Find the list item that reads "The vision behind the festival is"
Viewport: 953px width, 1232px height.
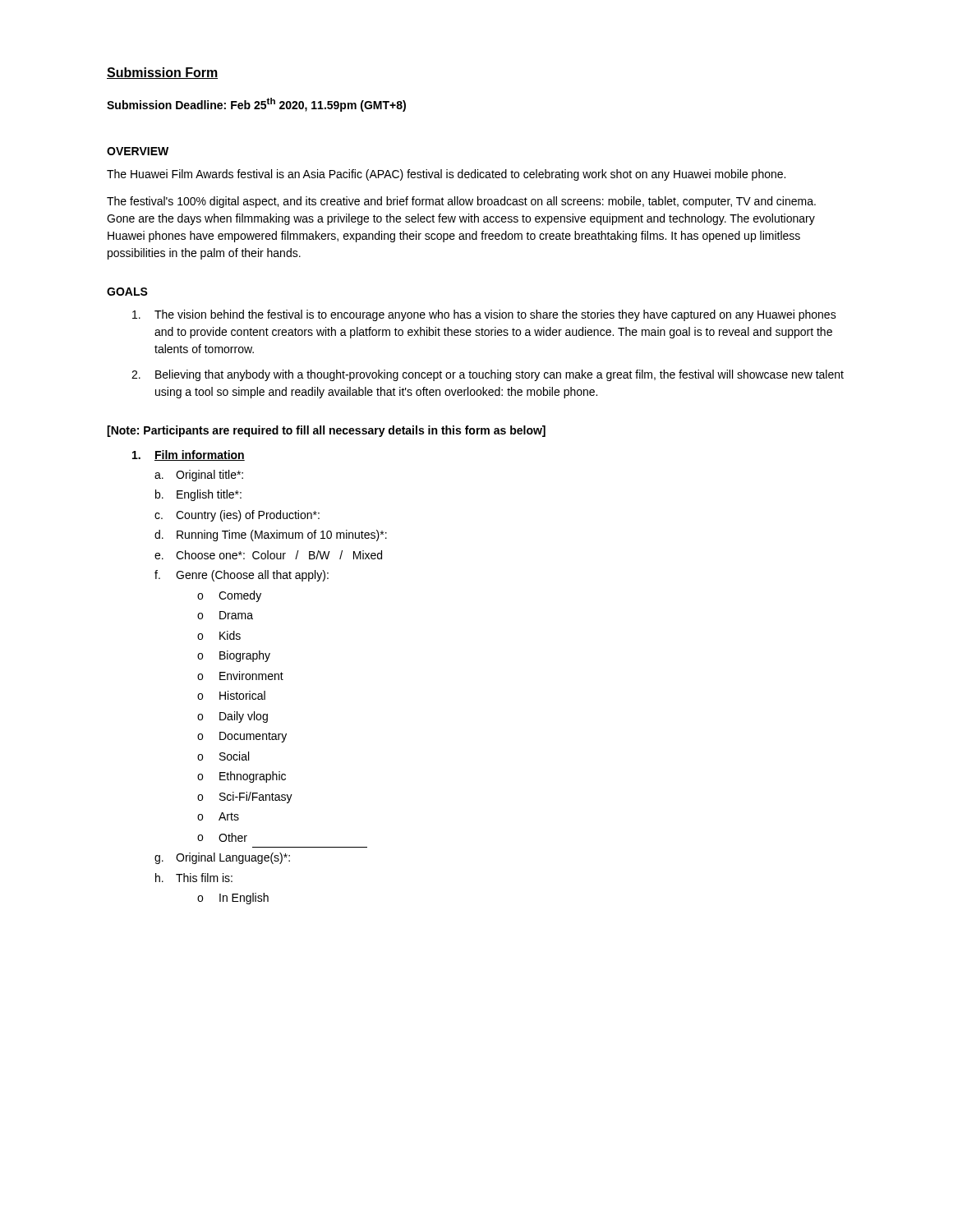(x=489, y=332)
